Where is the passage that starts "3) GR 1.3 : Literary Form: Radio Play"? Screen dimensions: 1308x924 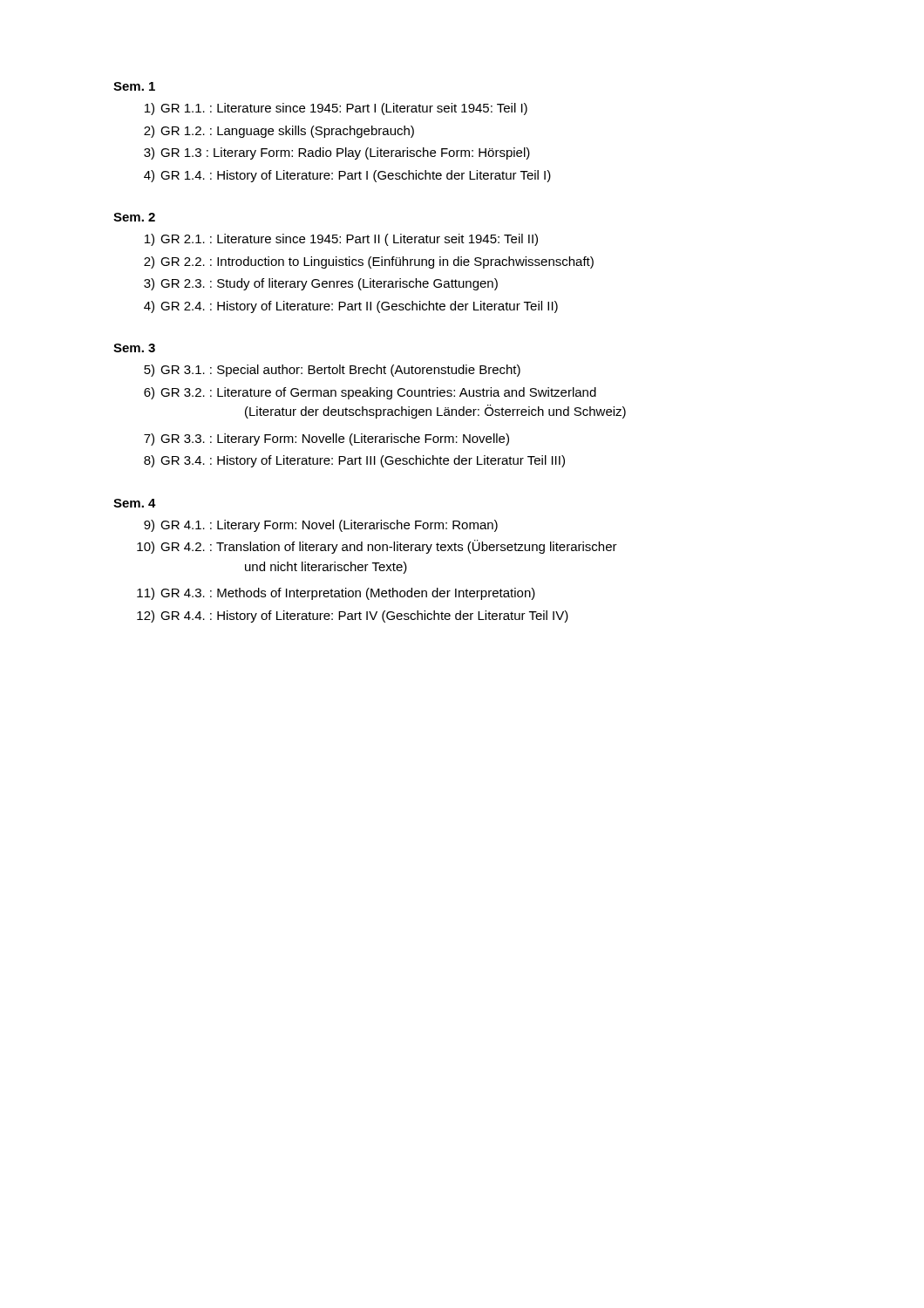475,153
